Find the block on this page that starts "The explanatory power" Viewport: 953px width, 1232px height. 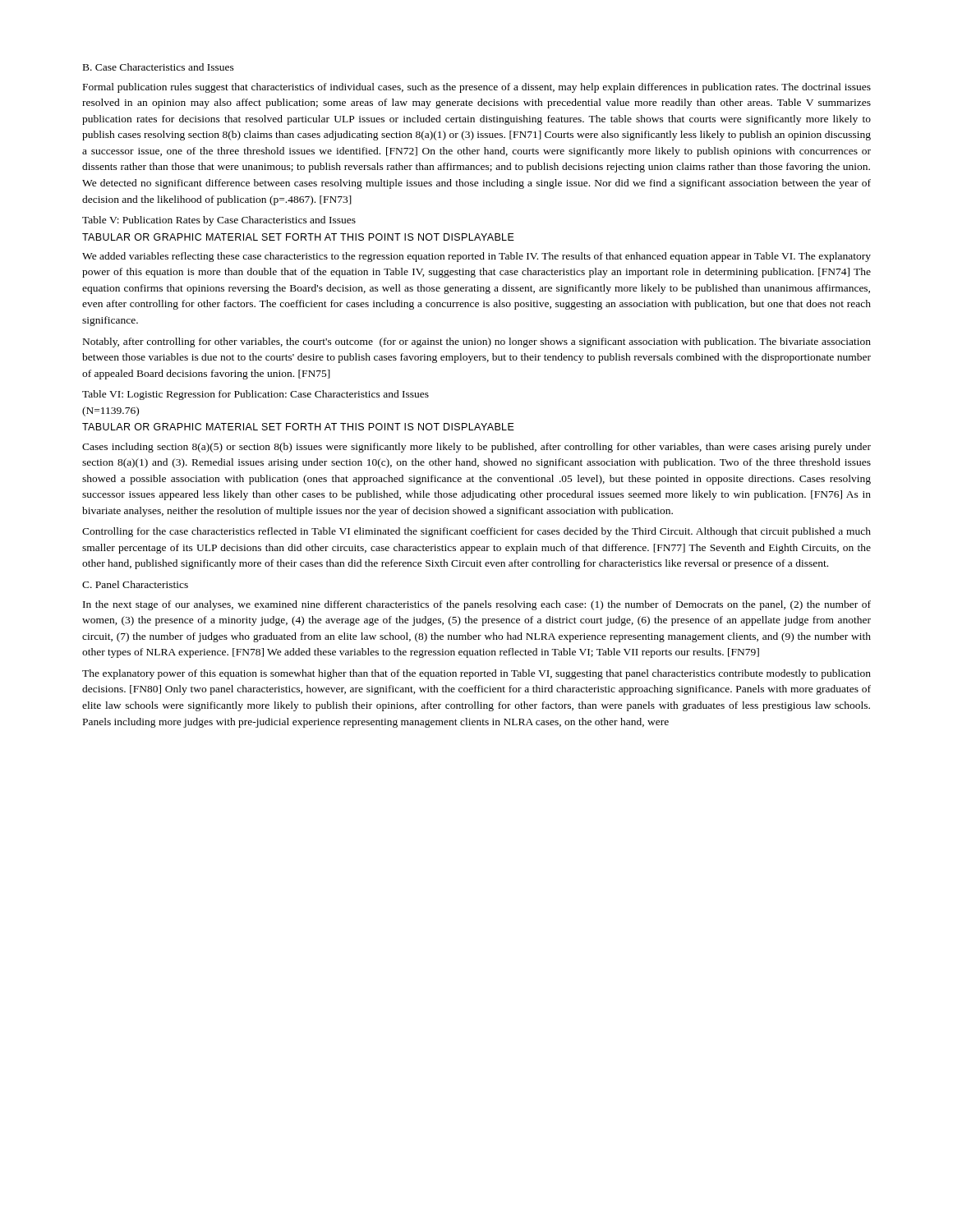coord(476,697)
